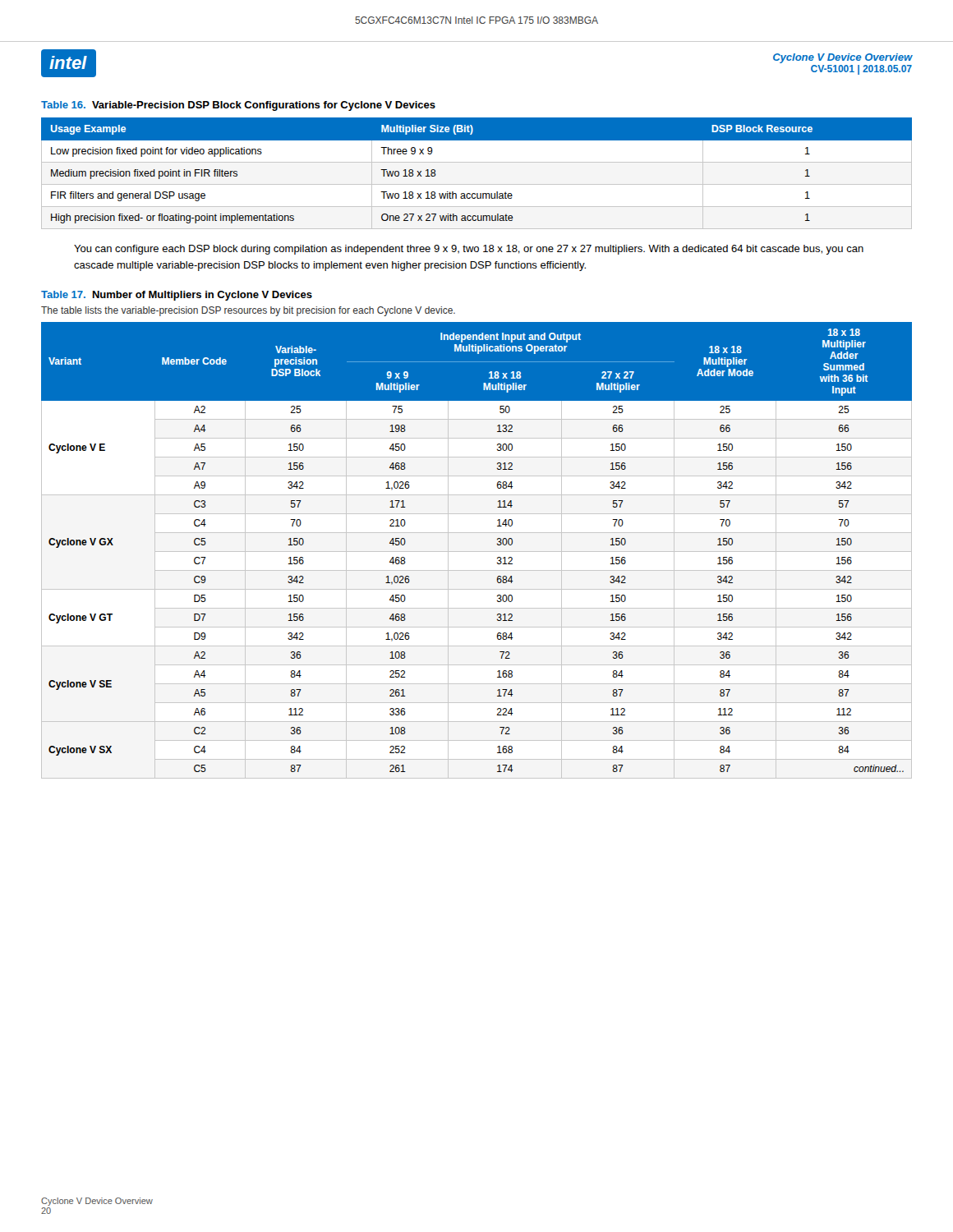Click on the region starting "The table lists the"

248,311
